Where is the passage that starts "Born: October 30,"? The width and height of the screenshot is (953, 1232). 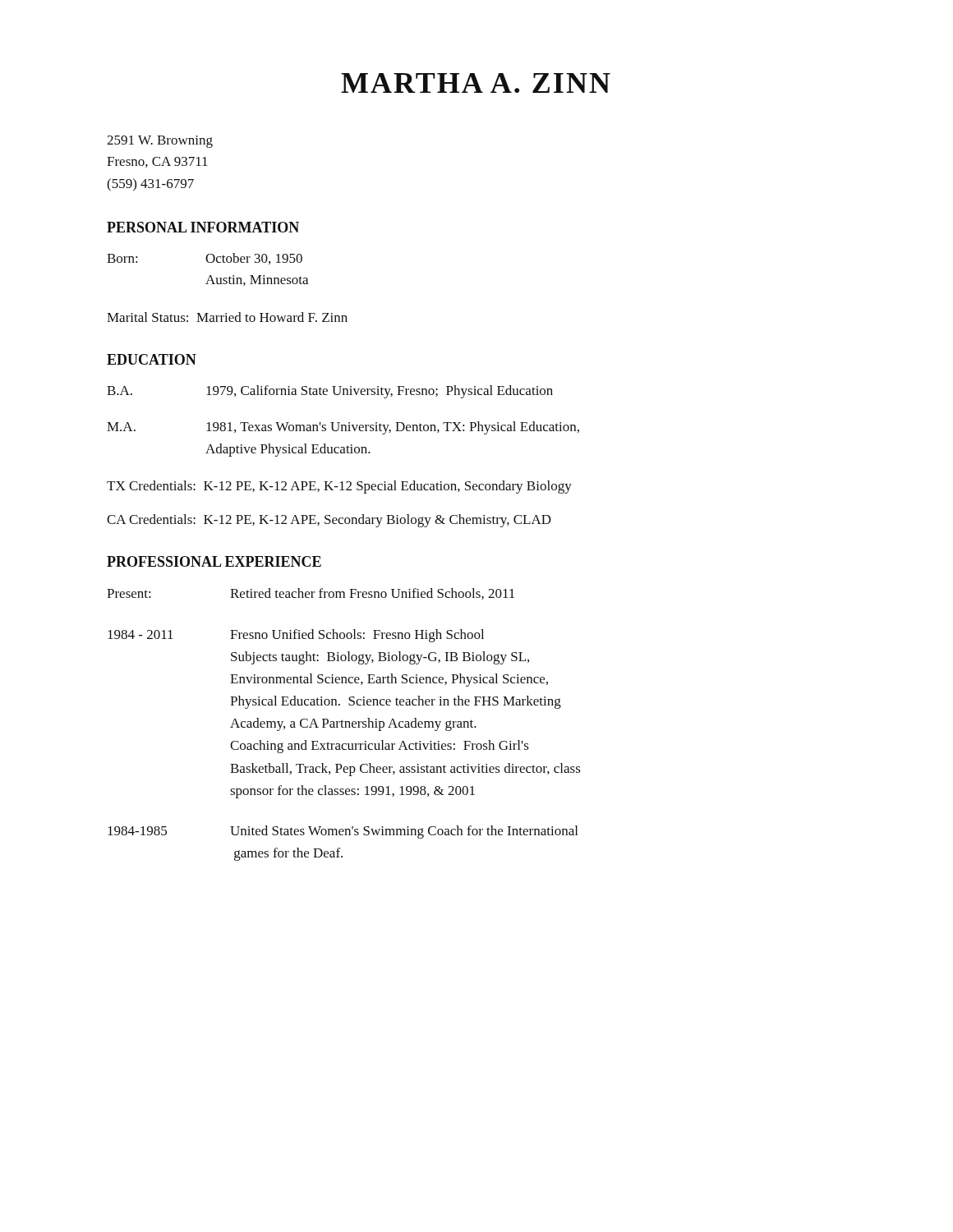tap(205, 259)
